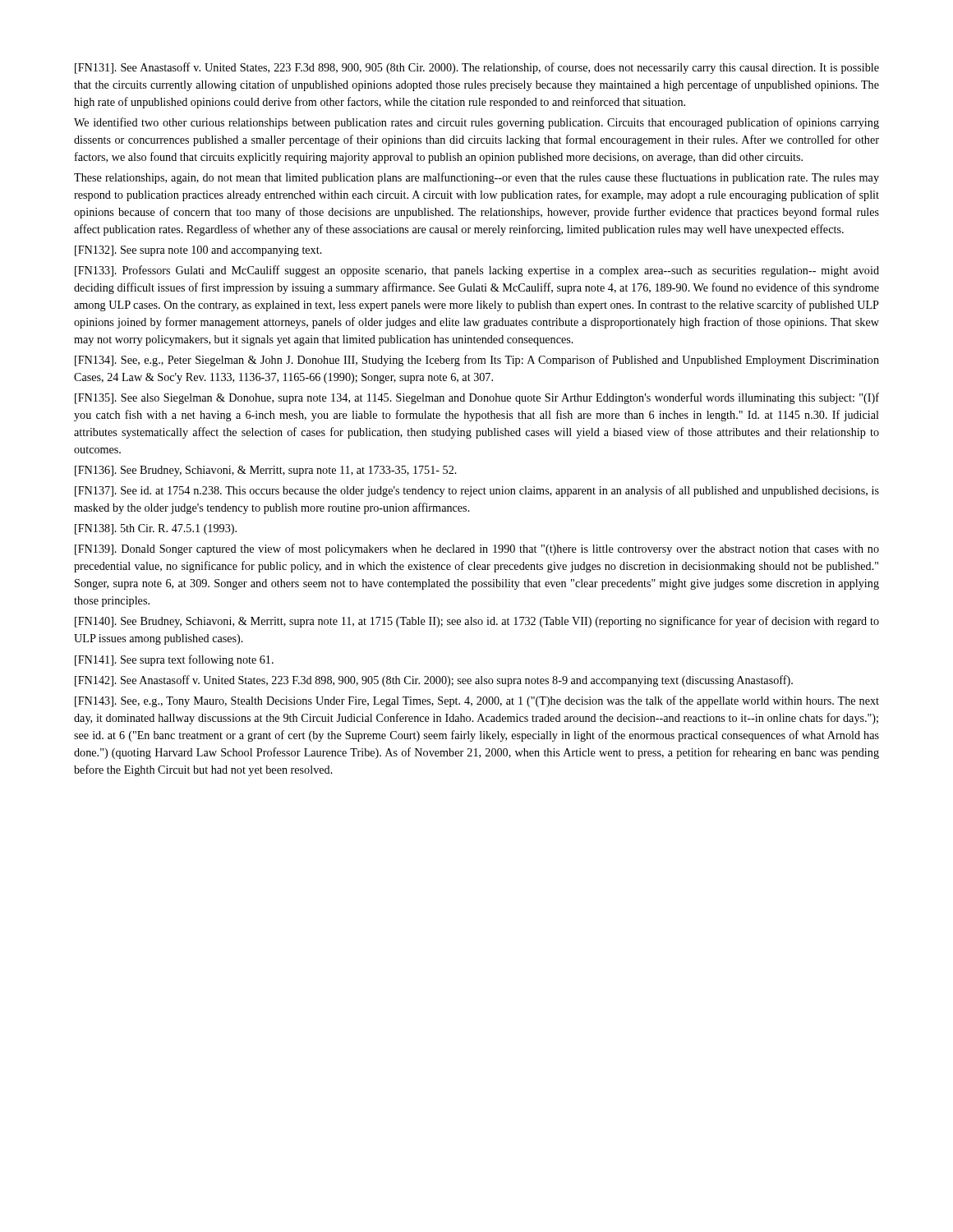Navigate to the block starting "We identified two other curious relationships"
Image resolution: width=953 pixels, height=1232 pixels.
click(x=476, y=140)
